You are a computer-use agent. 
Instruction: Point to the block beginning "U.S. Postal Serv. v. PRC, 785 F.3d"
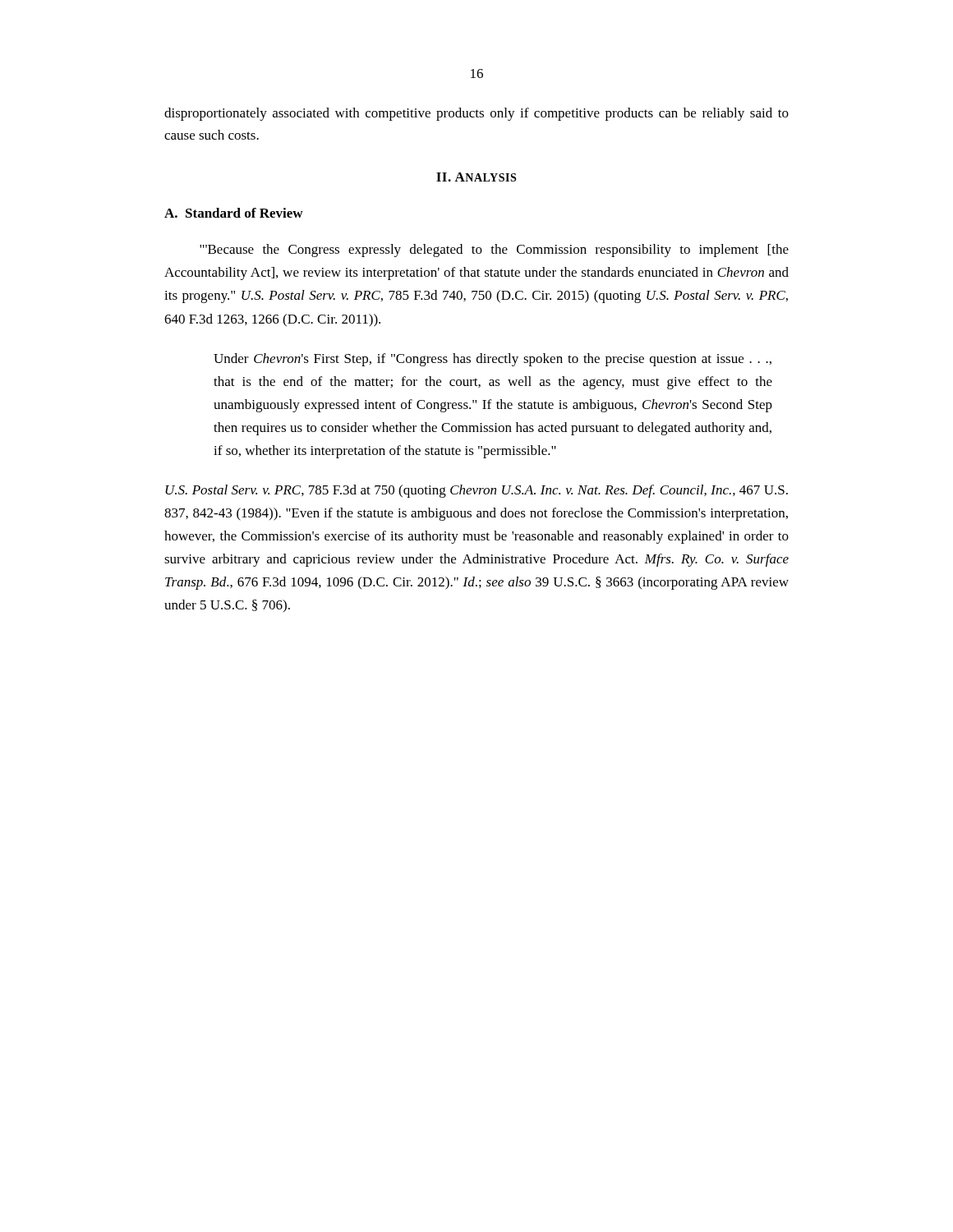(476, 547)
